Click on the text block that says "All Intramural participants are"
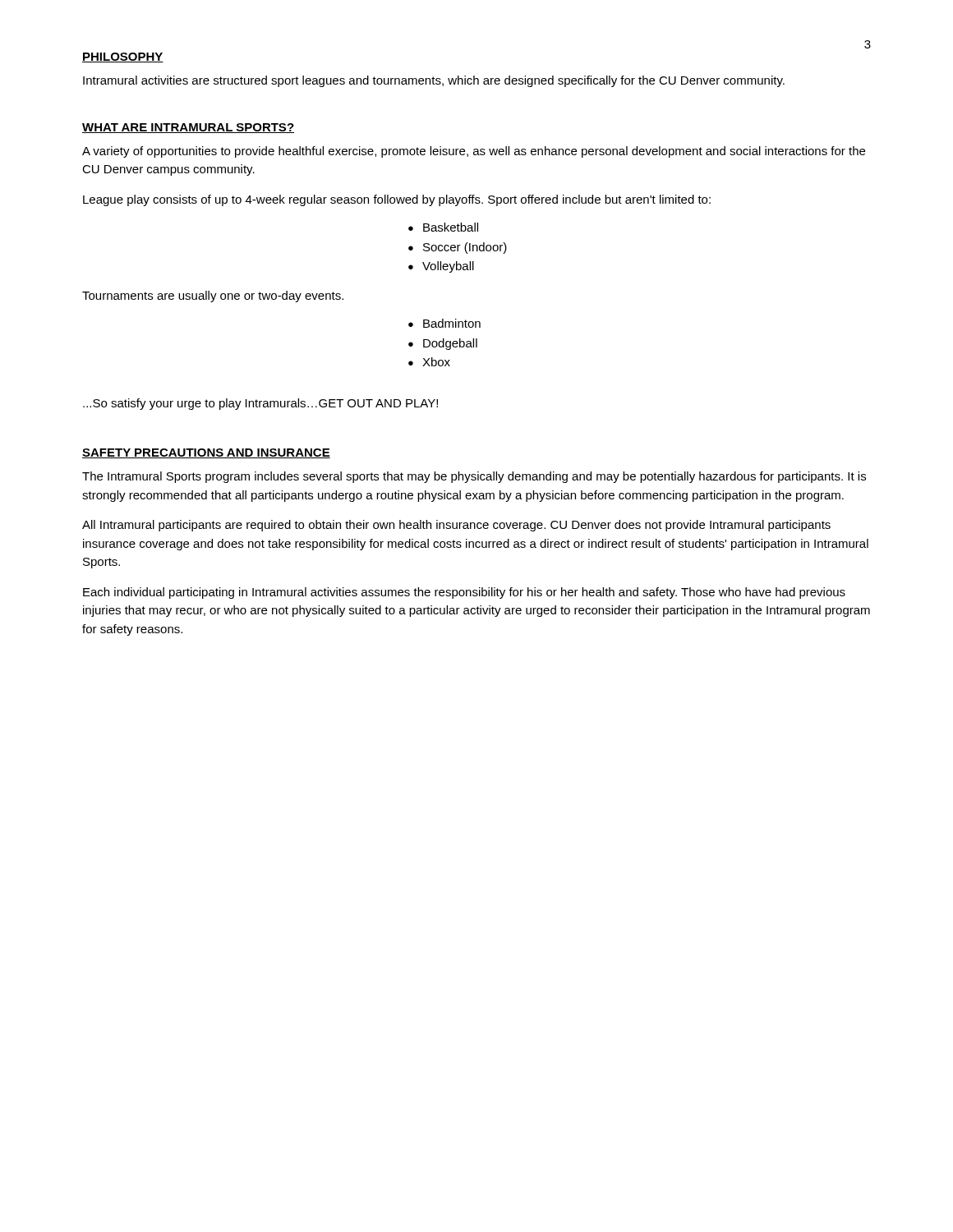Viewport: 953px width, 1232px height. pos(475,543)
